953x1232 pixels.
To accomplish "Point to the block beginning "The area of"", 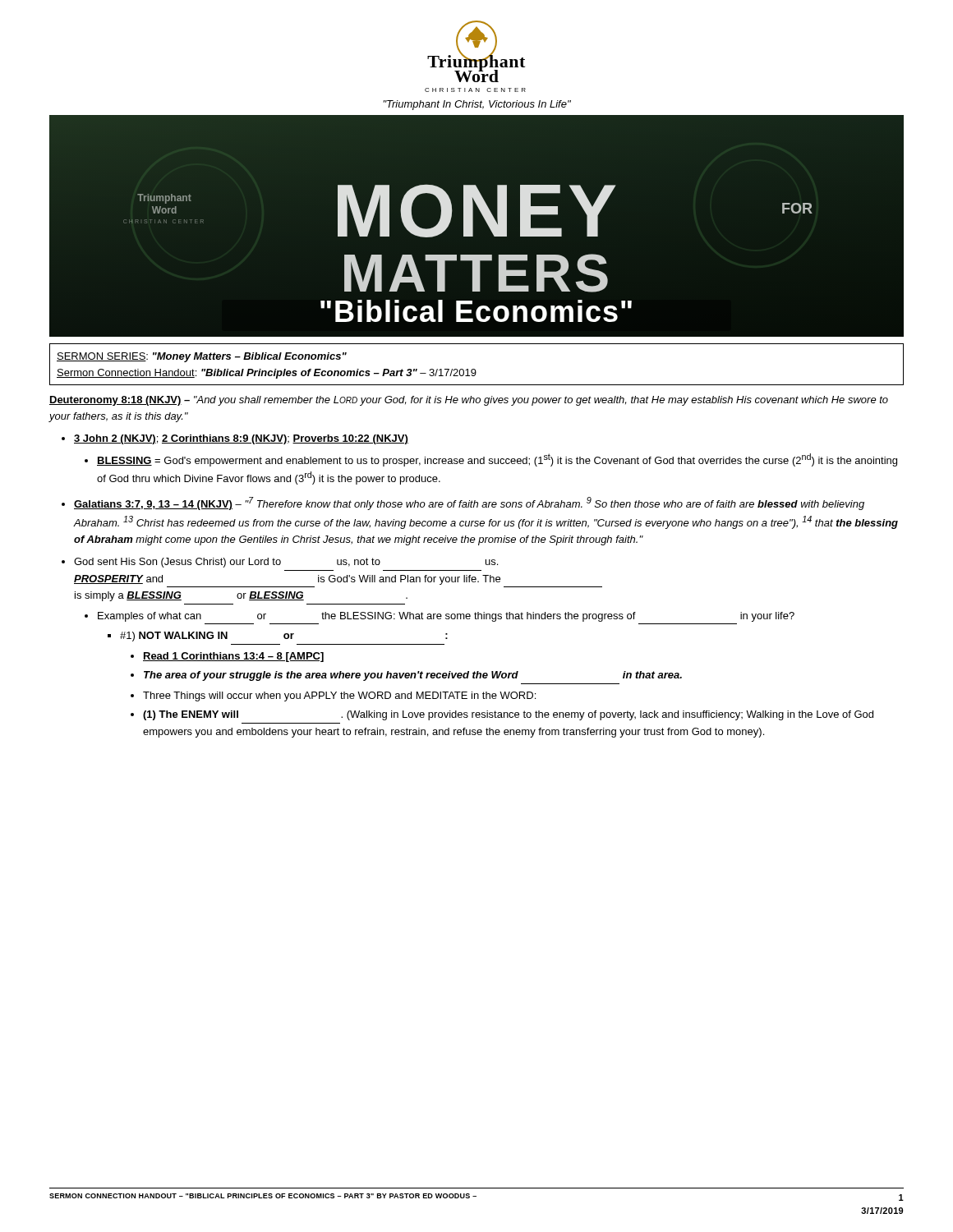I will coord(413,675).
